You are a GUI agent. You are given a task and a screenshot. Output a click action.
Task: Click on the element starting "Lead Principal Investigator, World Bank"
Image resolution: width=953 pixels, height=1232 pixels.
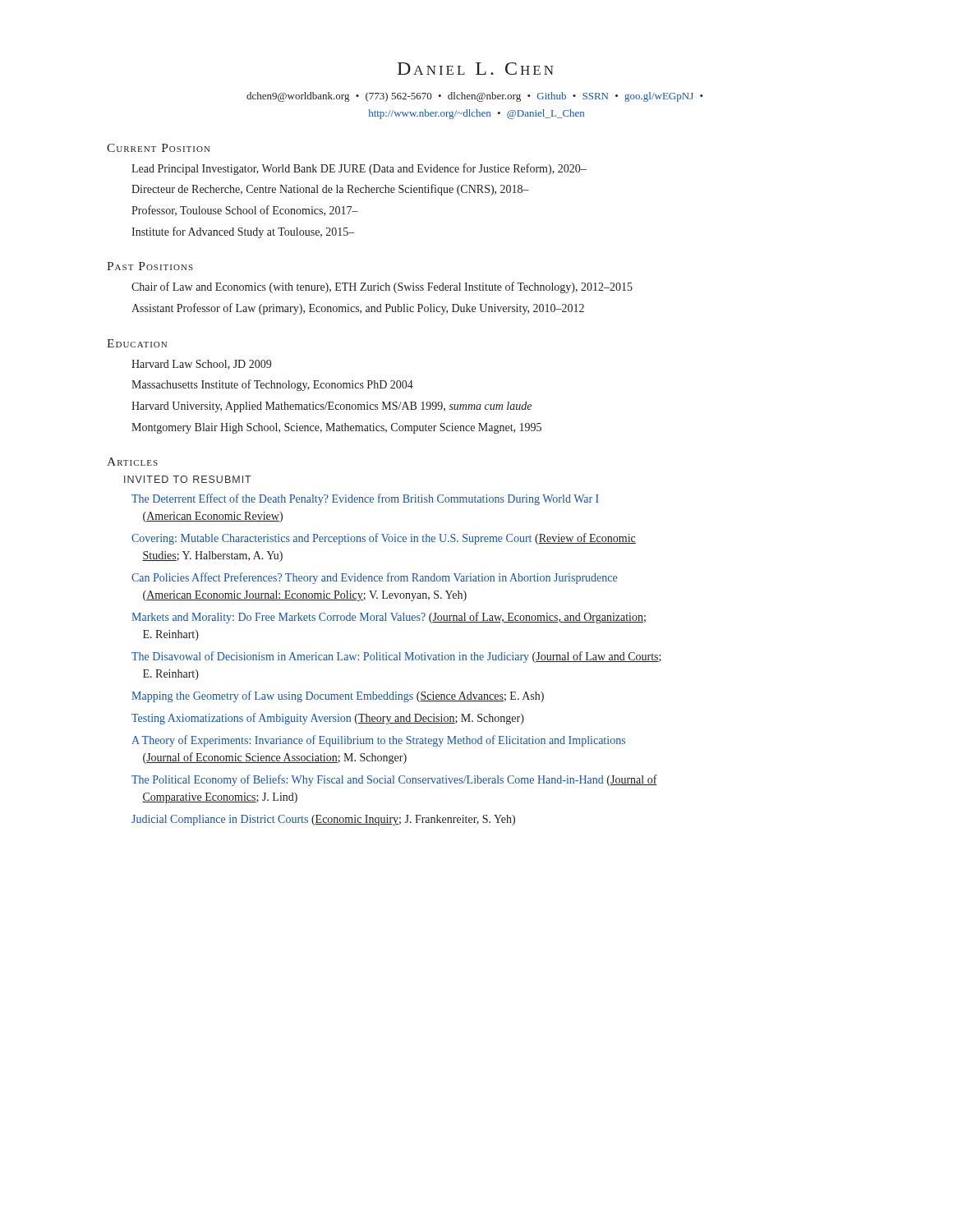tap(359, 168)
